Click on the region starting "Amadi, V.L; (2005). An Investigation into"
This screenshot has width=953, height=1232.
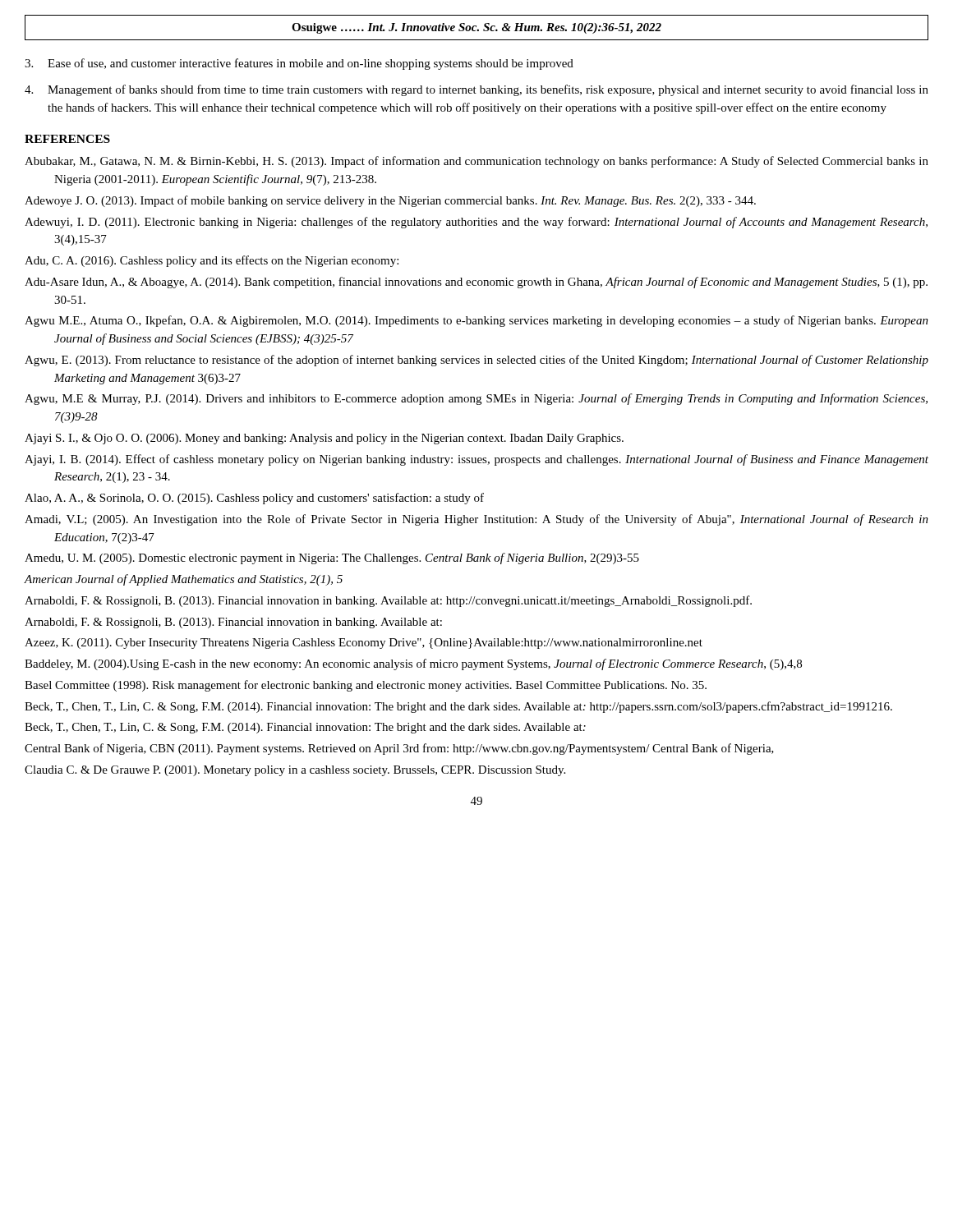[x=476, y=528]
